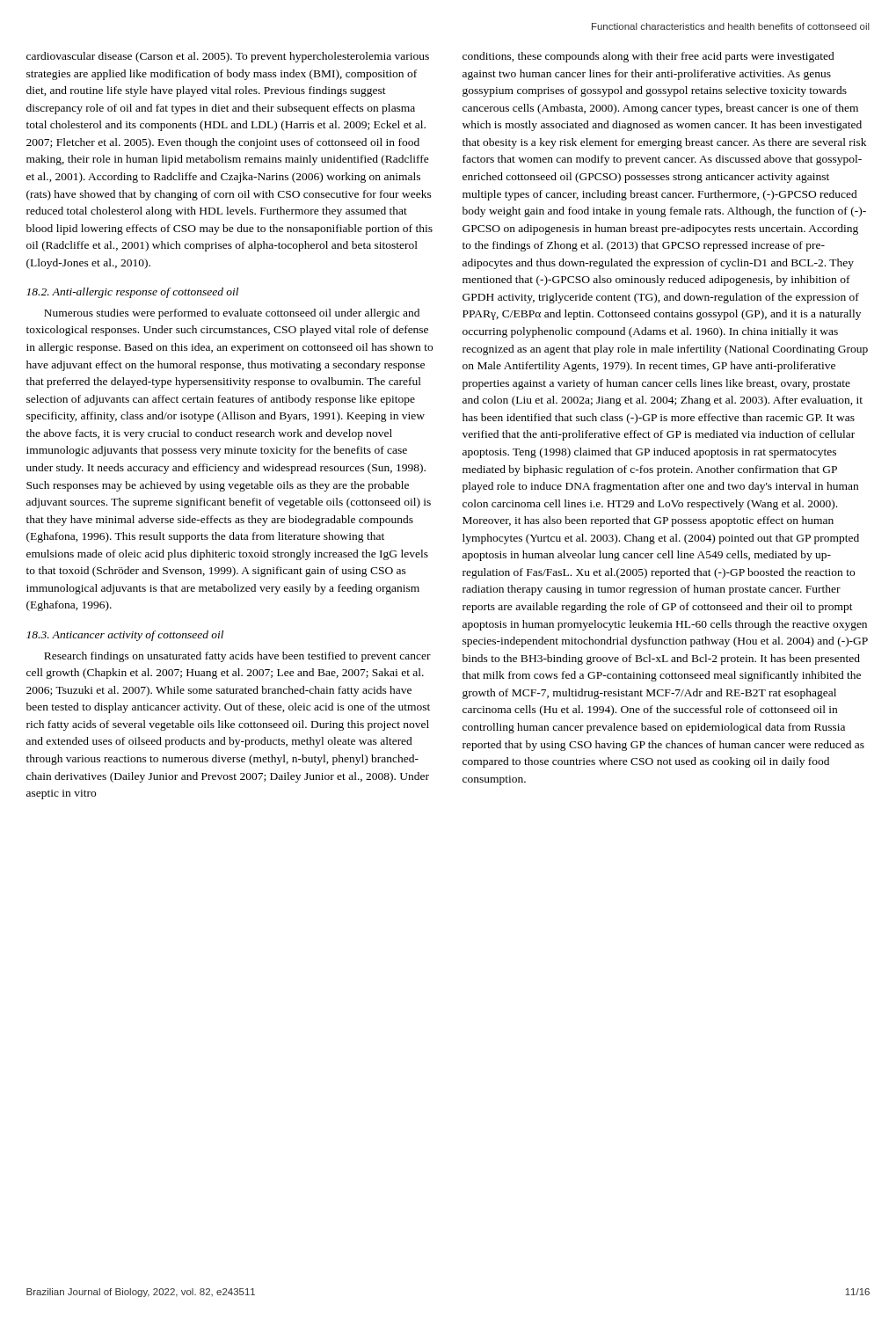This screenshot has height=1319, width=896.
Task: Click on the passage starting "Numerous studies were performed to evaluate cottonseed"
Action: [230, 459]
